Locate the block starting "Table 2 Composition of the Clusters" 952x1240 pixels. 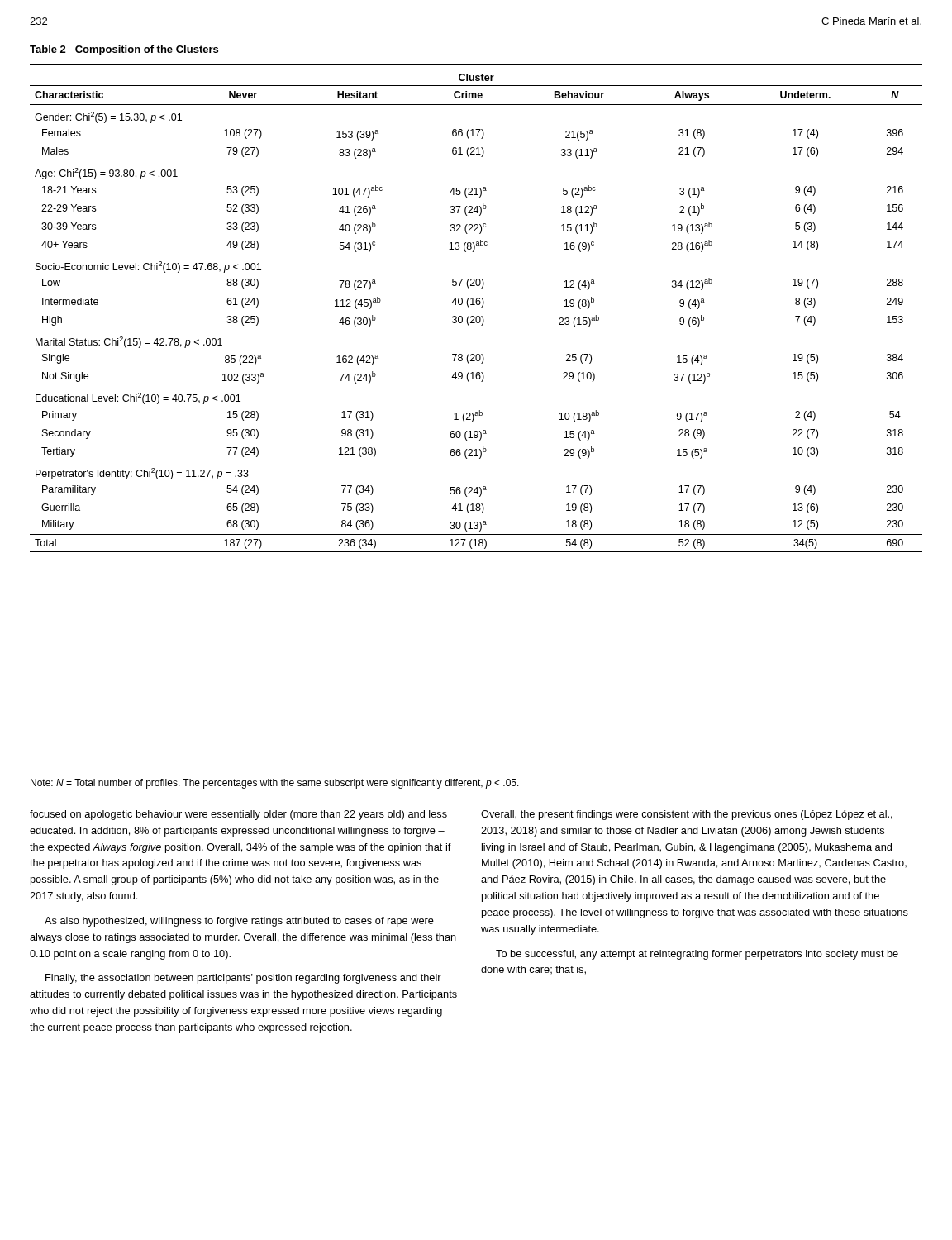(124, 49)
